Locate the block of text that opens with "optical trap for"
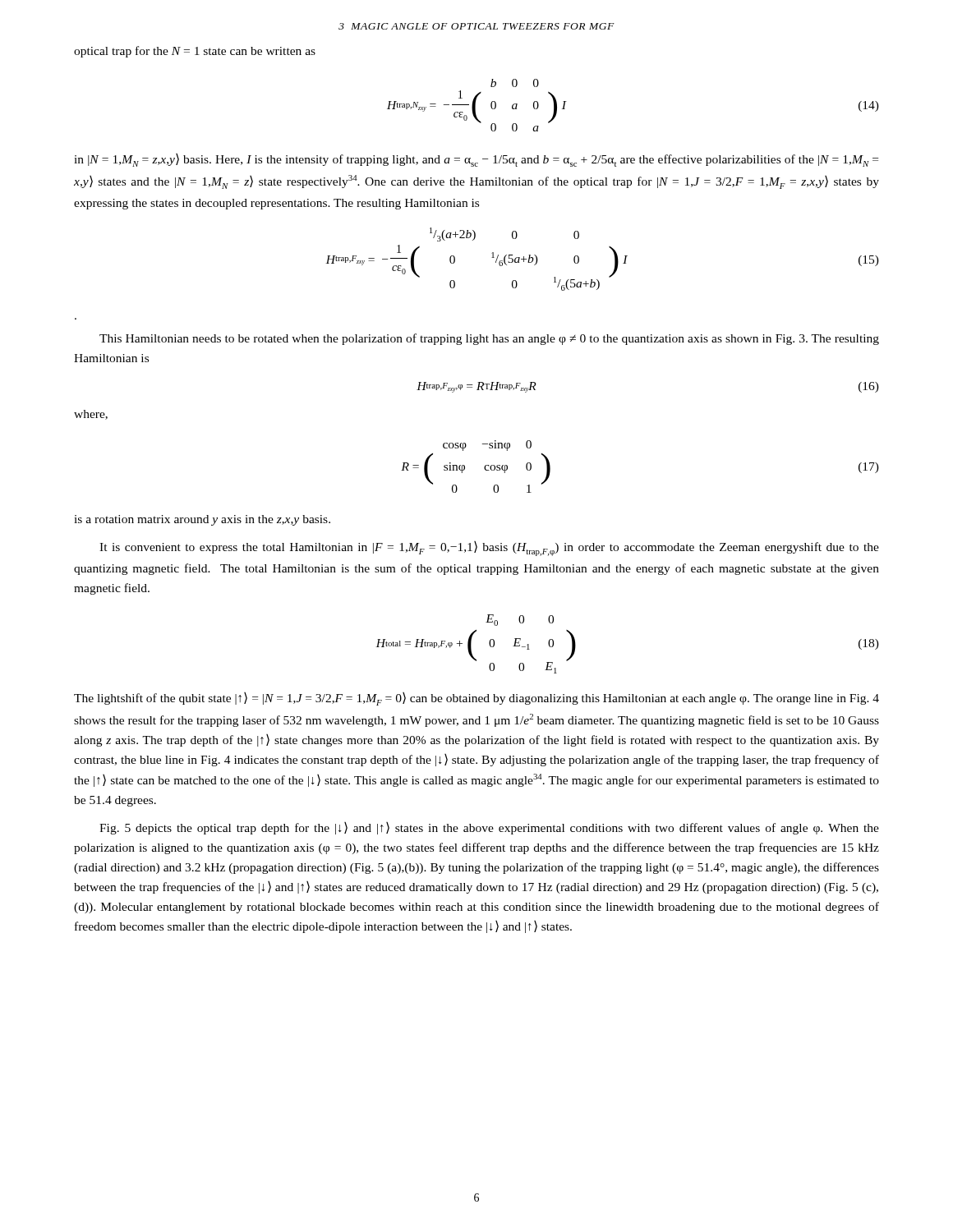The image size is (953, 1232). pos(195,51)
